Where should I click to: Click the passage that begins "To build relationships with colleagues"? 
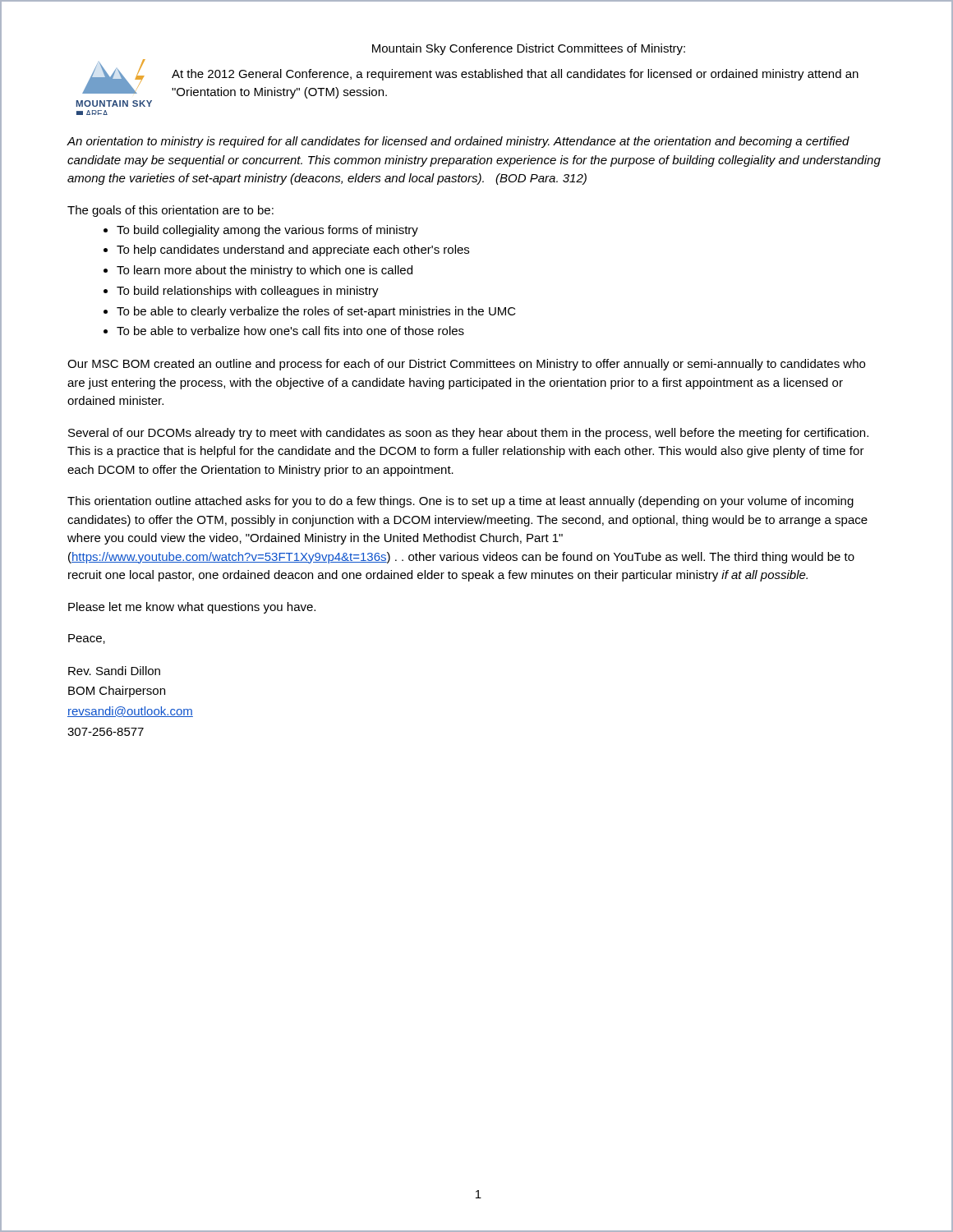[x=247, y=290]
